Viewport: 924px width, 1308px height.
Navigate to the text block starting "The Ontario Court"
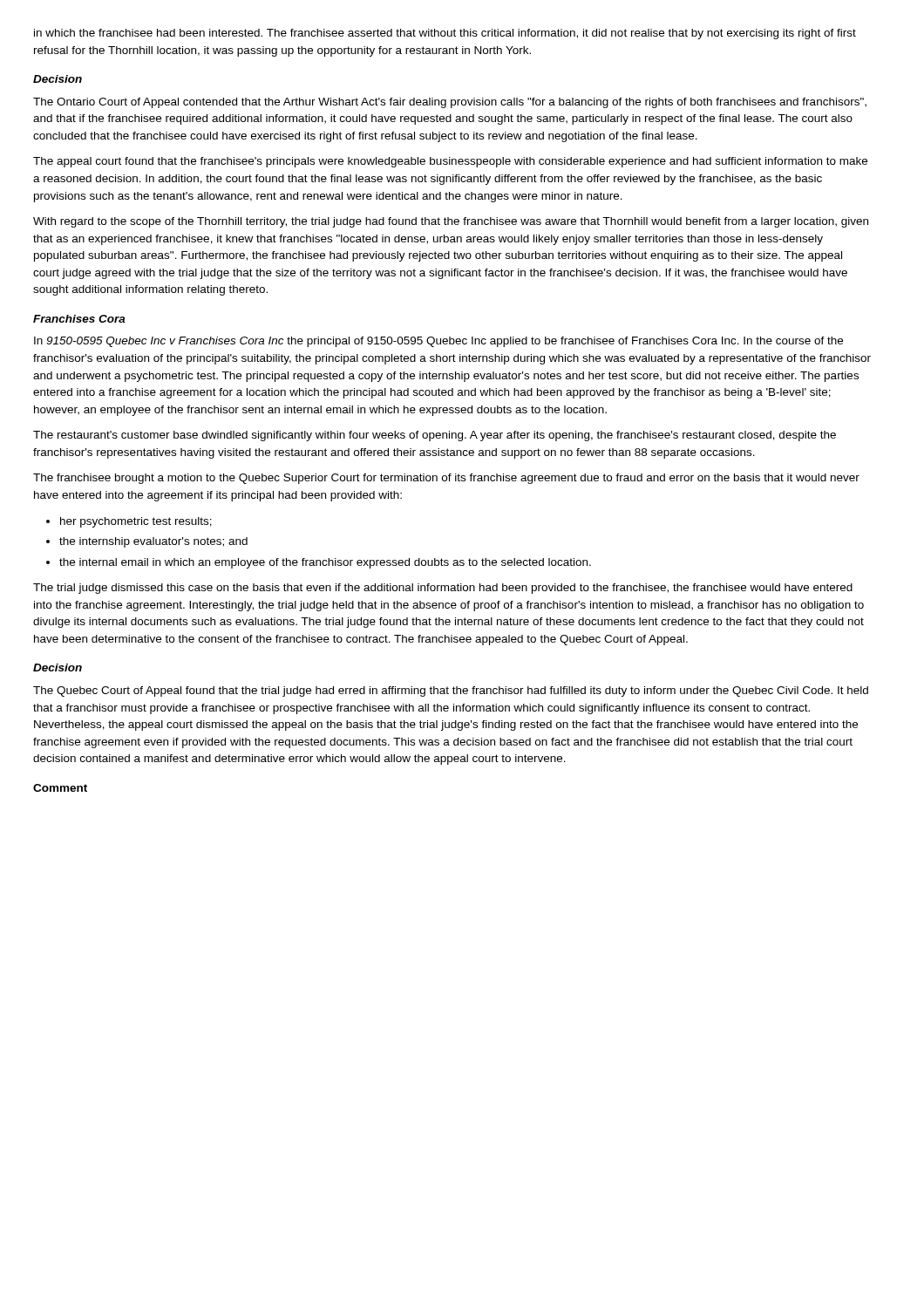[452, 119]
